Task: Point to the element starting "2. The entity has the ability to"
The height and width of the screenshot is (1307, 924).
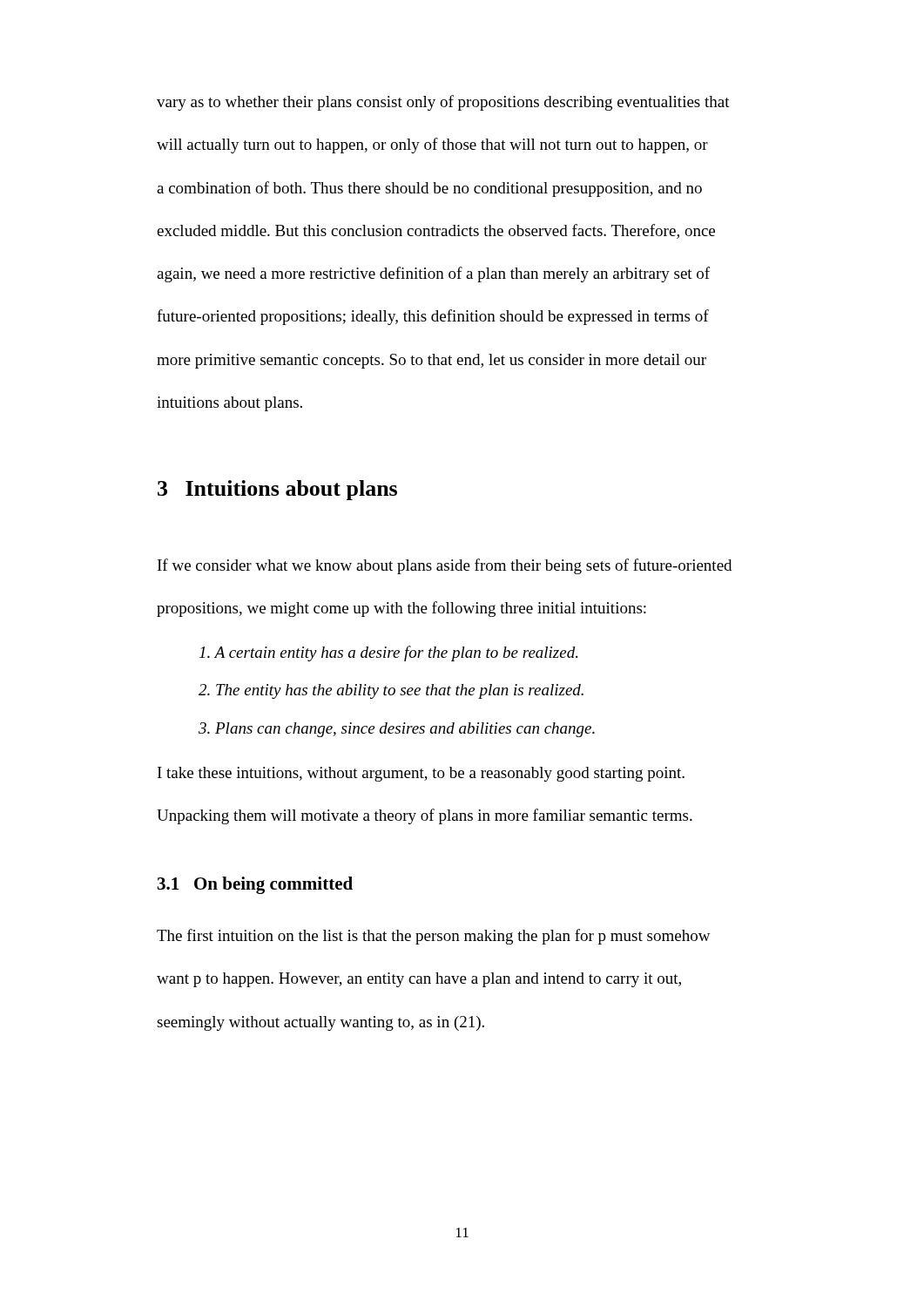Action: [x=392, y=690]
